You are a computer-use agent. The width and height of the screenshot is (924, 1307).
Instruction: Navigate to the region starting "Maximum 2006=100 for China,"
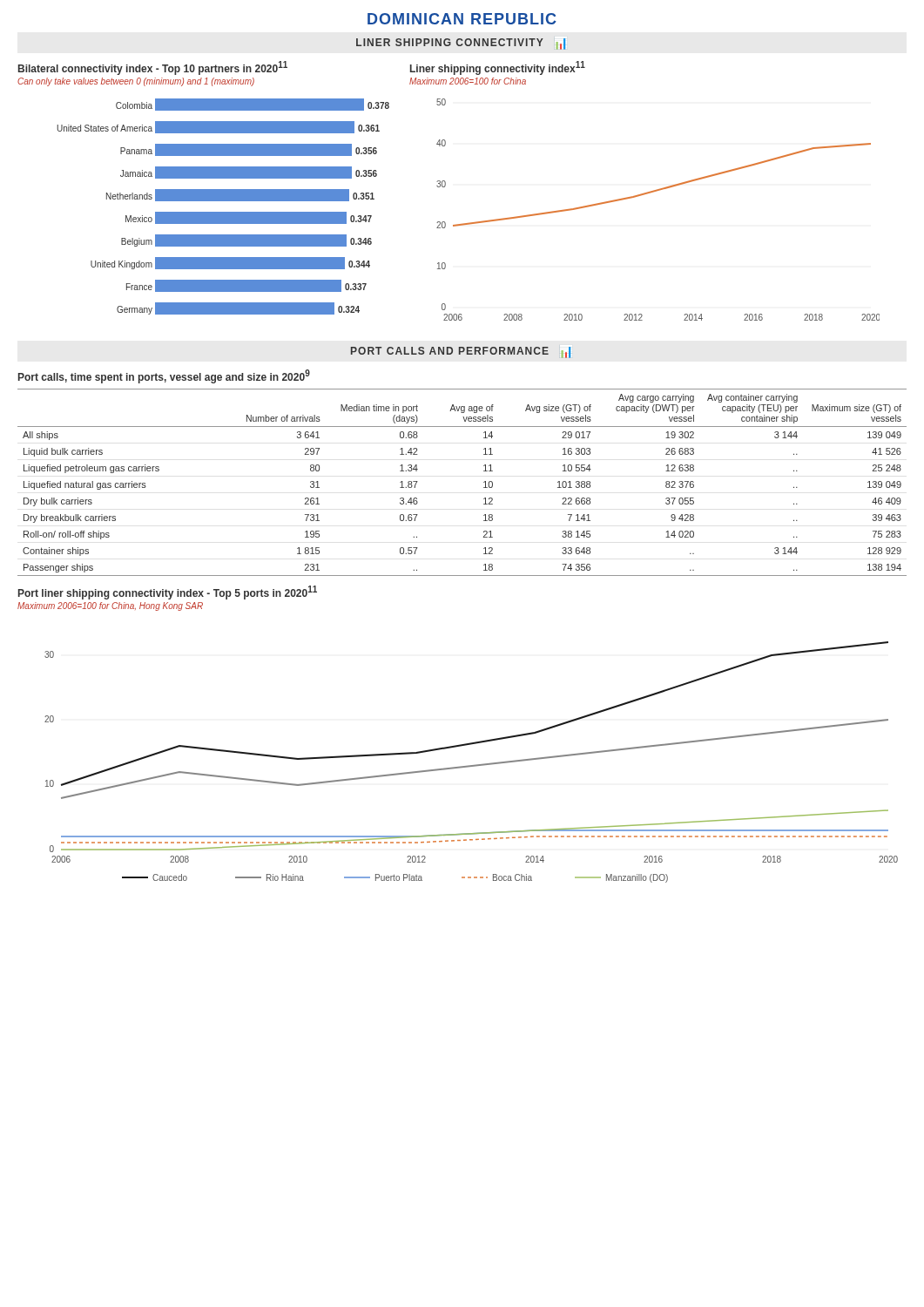click(x=110, y=606)
